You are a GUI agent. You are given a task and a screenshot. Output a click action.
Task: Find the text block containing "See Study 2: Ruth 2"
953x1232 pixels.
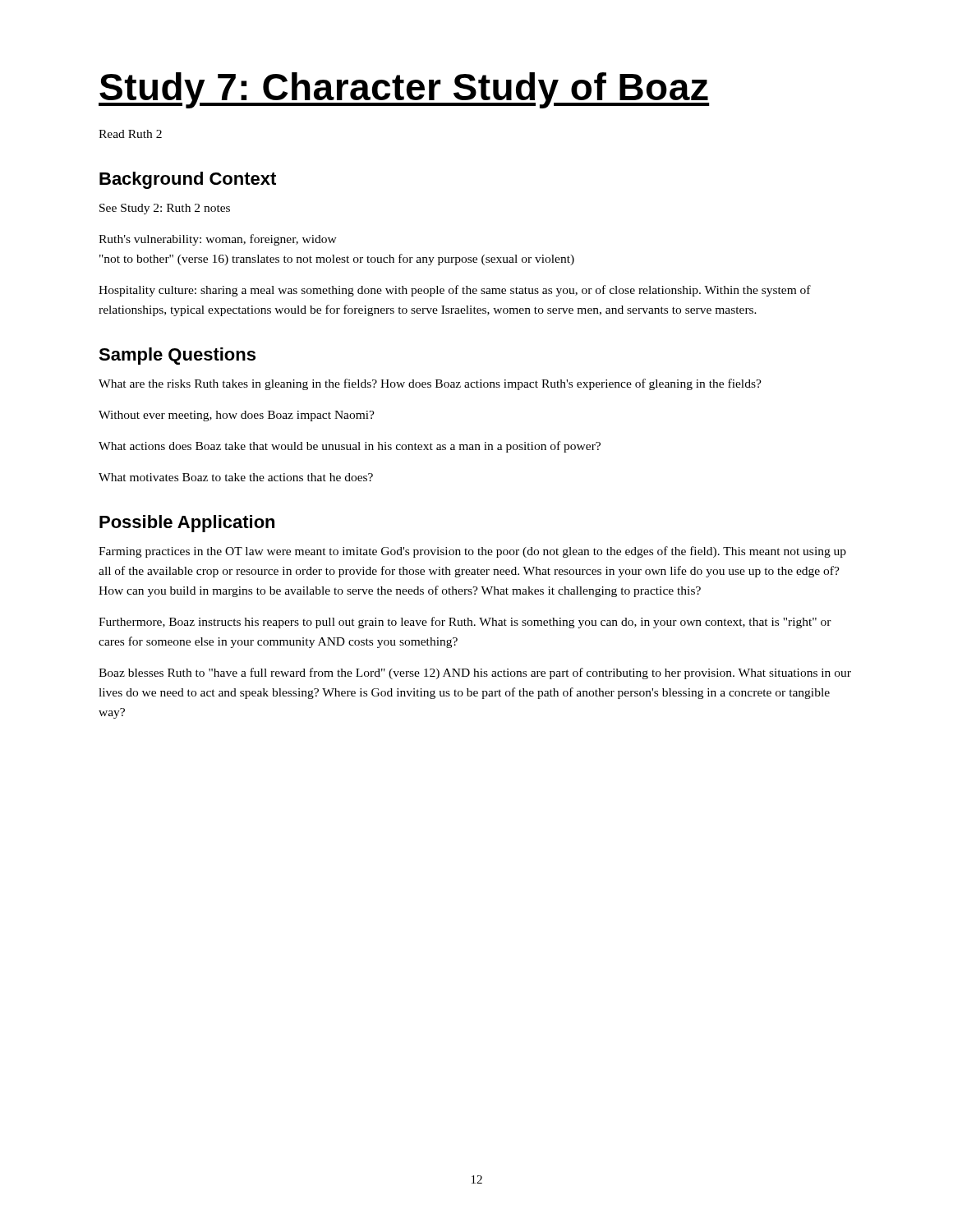pyautogui.click(x=165, y=209)
